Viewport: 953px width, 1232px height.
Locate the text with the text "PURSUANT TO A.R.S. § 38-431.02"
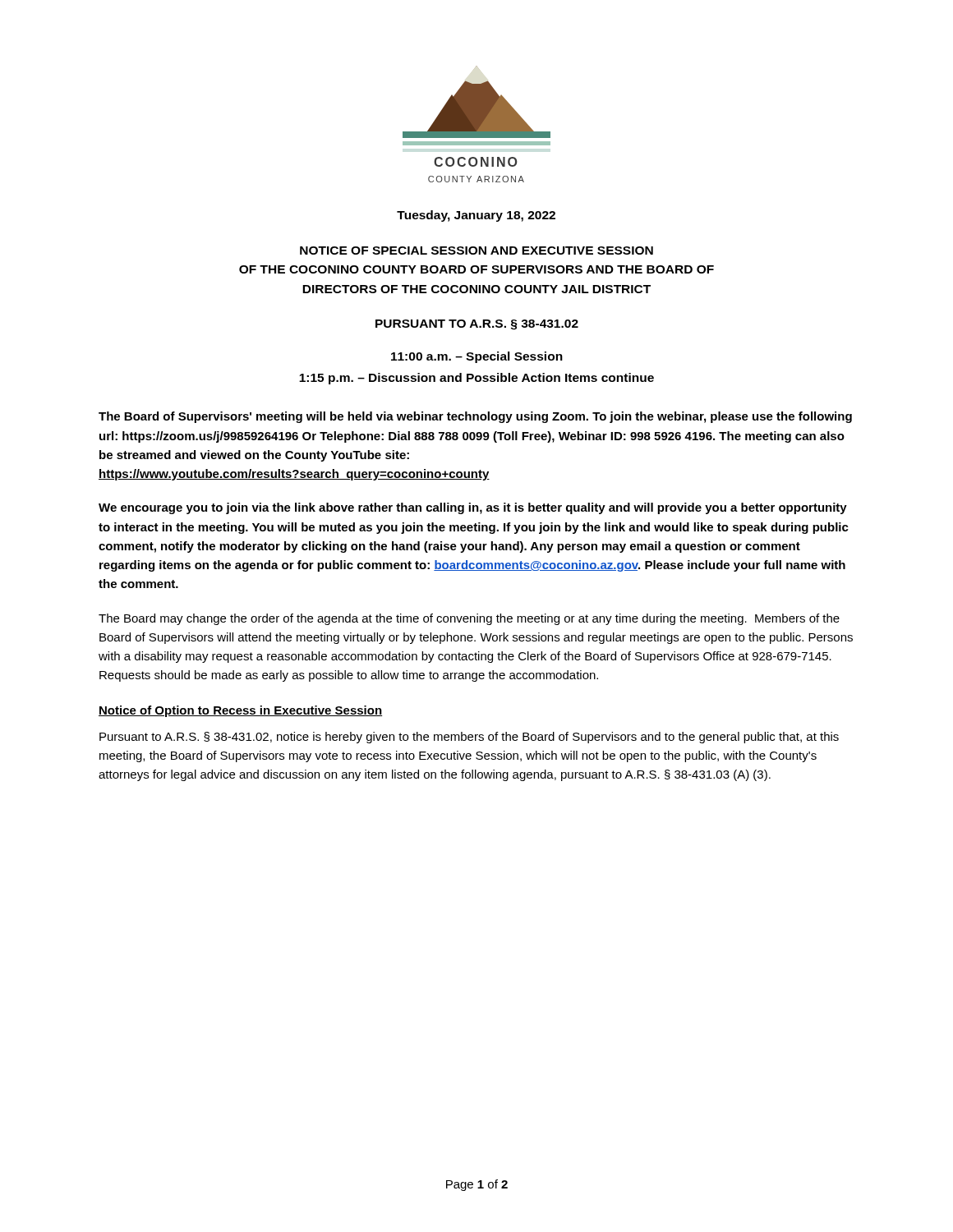pyautogui.click(x=476, y=323)
